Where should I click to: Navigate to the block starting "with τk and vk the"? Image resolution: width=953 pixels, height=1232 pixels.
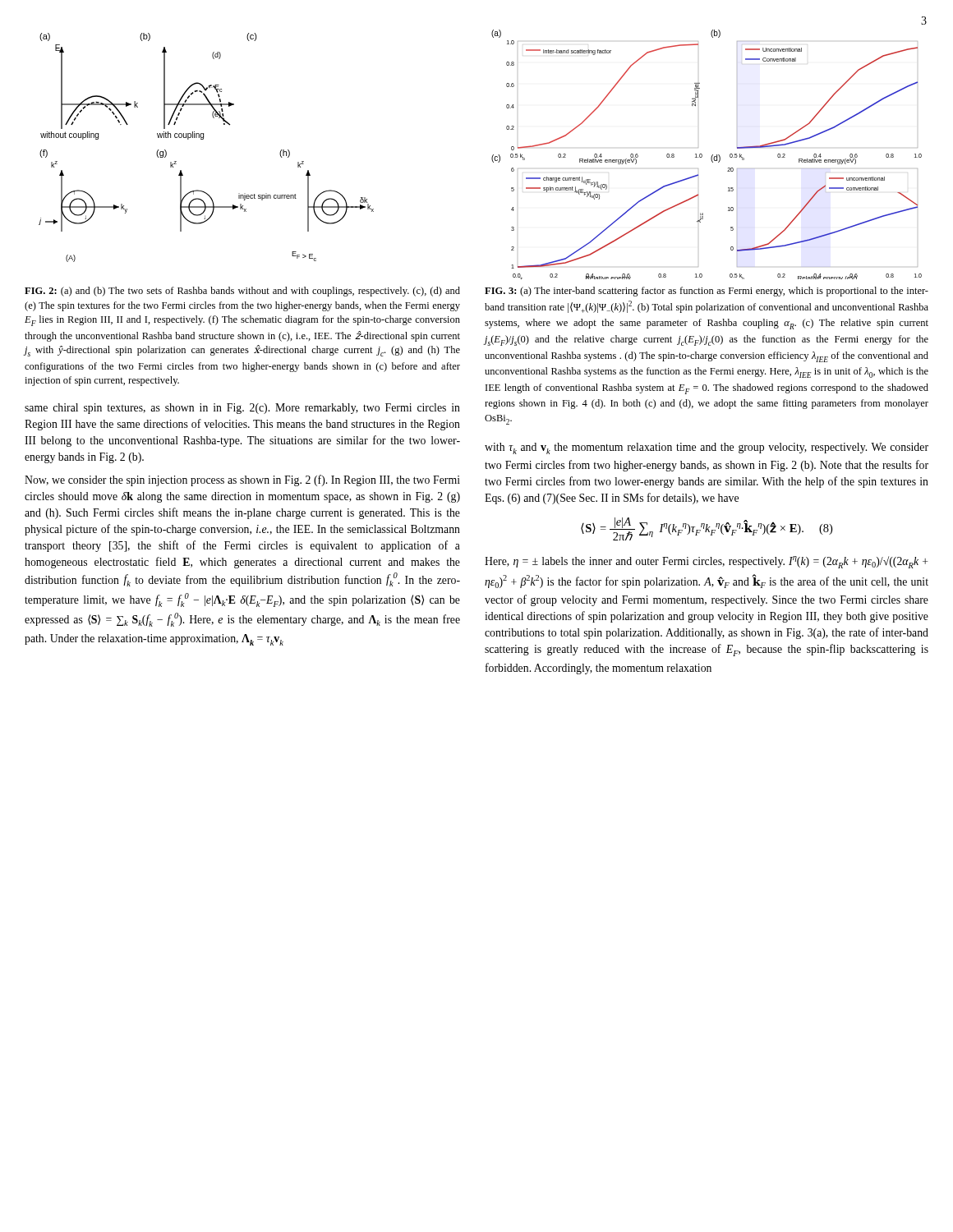click(707, 473)
